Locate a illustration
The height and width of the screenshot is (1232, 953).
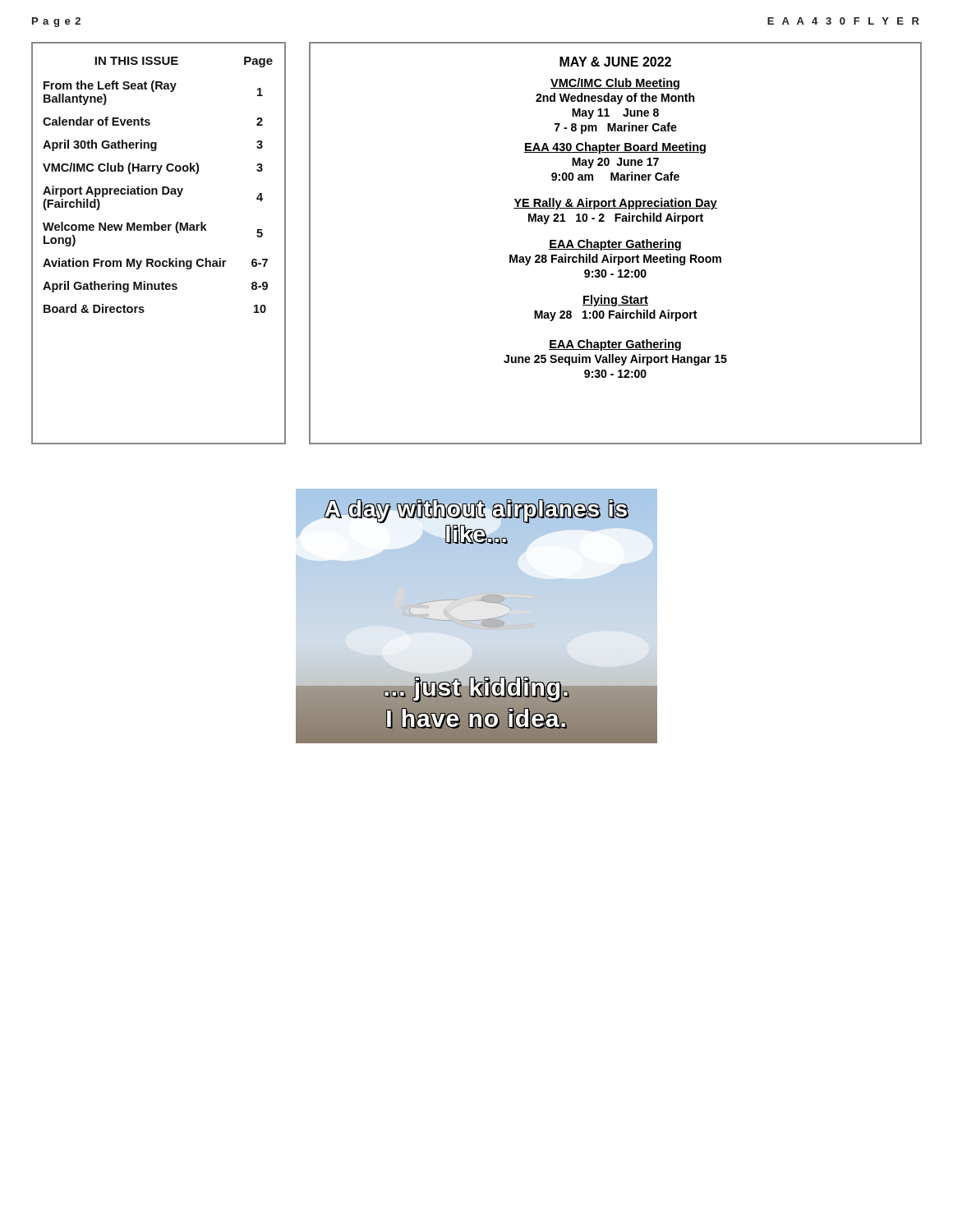476,616
